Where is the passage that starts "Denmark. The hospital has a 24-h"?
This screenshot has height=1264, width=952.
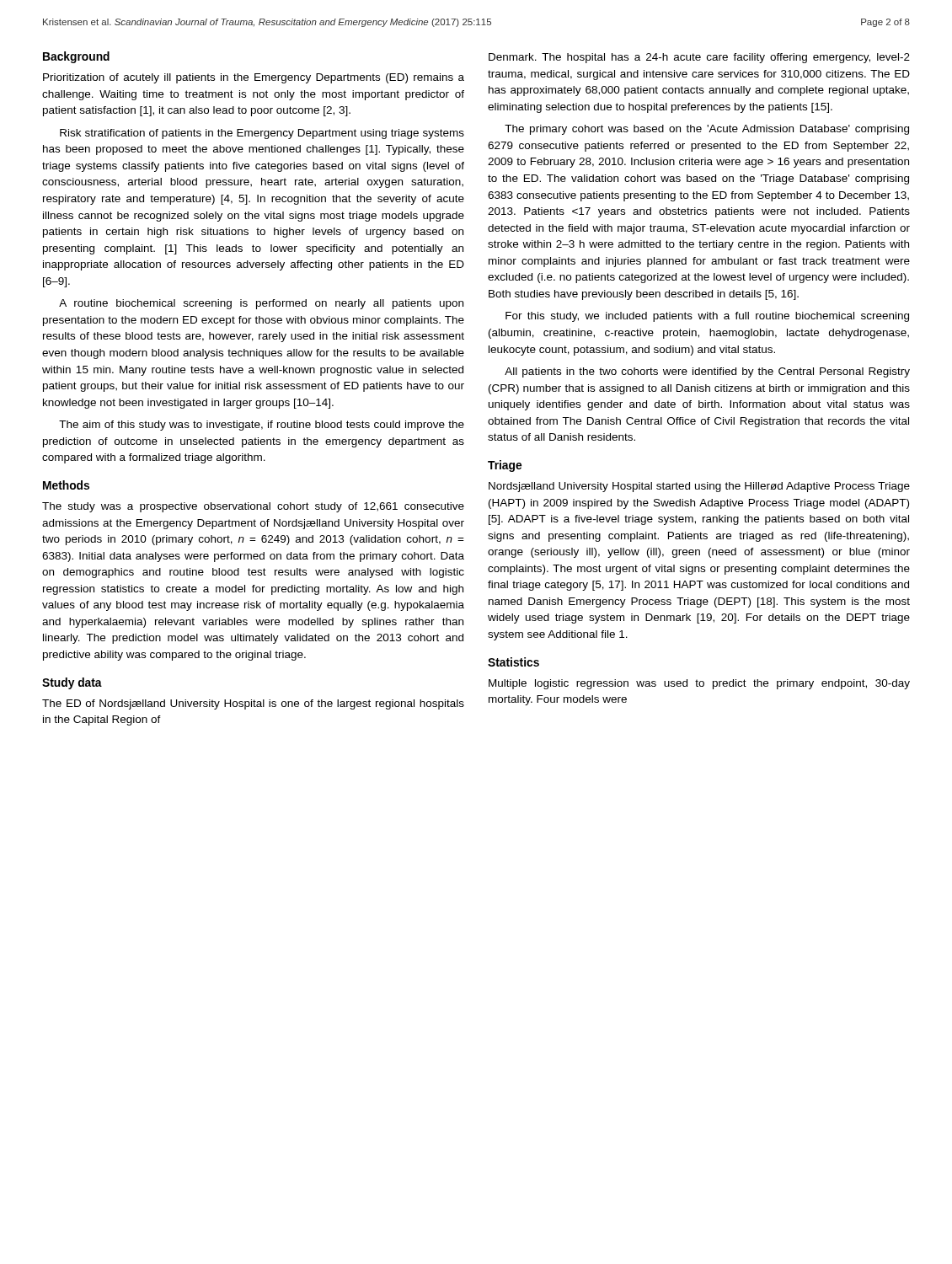pos(699,82)
